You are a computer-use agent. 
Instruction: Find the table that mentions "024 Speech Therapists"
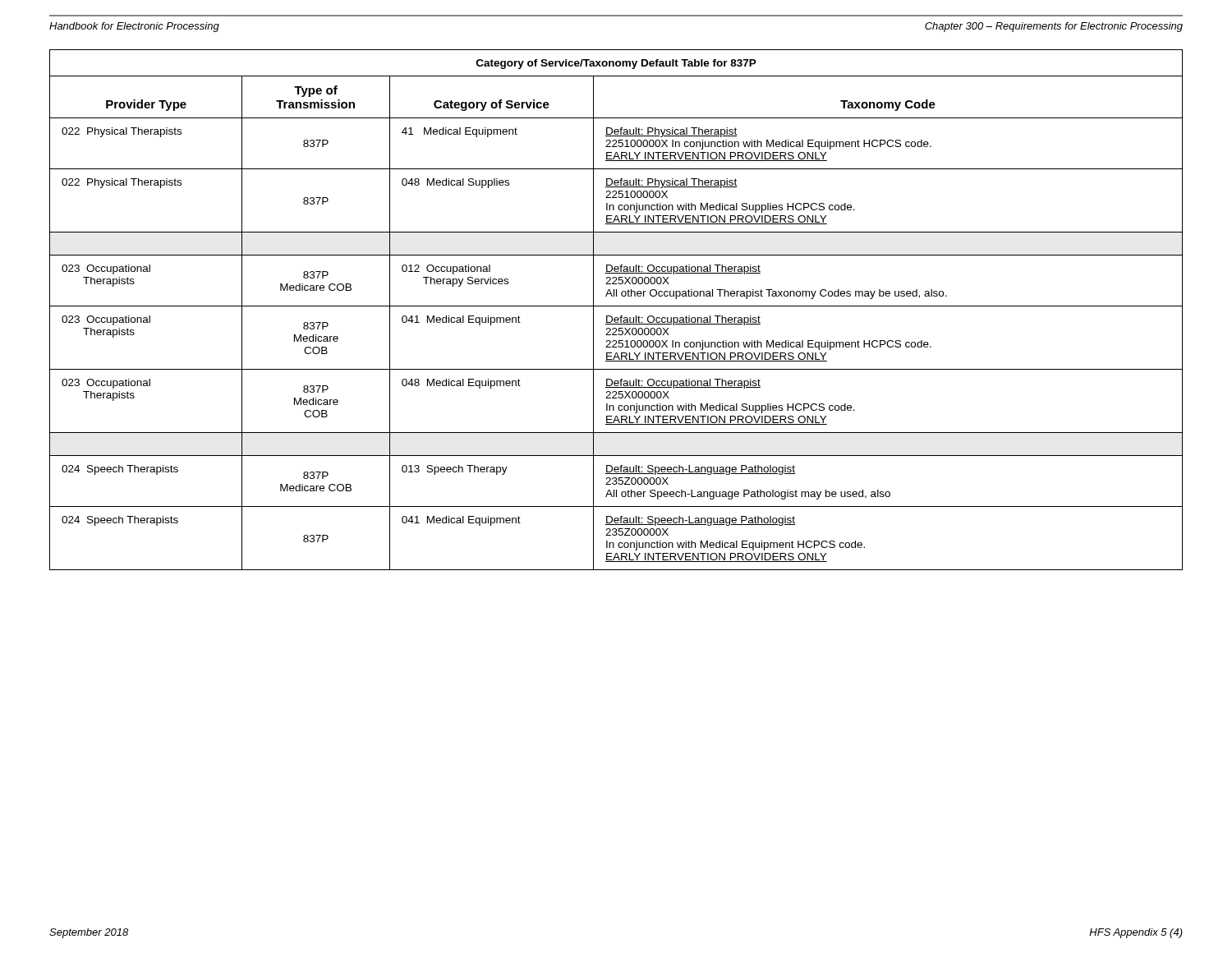coord(616,310)
